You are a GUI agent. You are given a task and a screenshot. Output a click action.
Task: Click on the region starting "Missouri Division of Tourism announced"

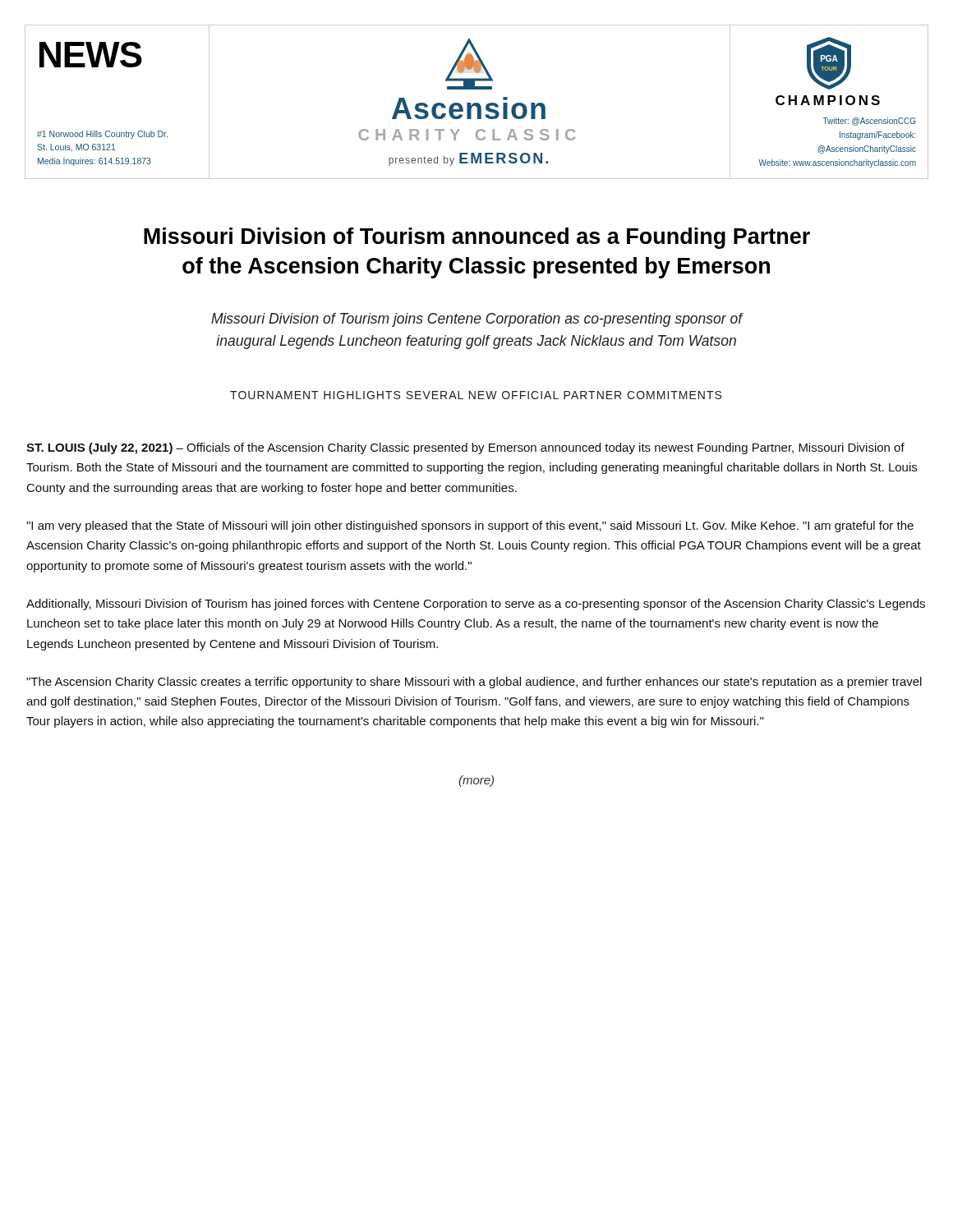pyautogui.click(x=476, y=252)
